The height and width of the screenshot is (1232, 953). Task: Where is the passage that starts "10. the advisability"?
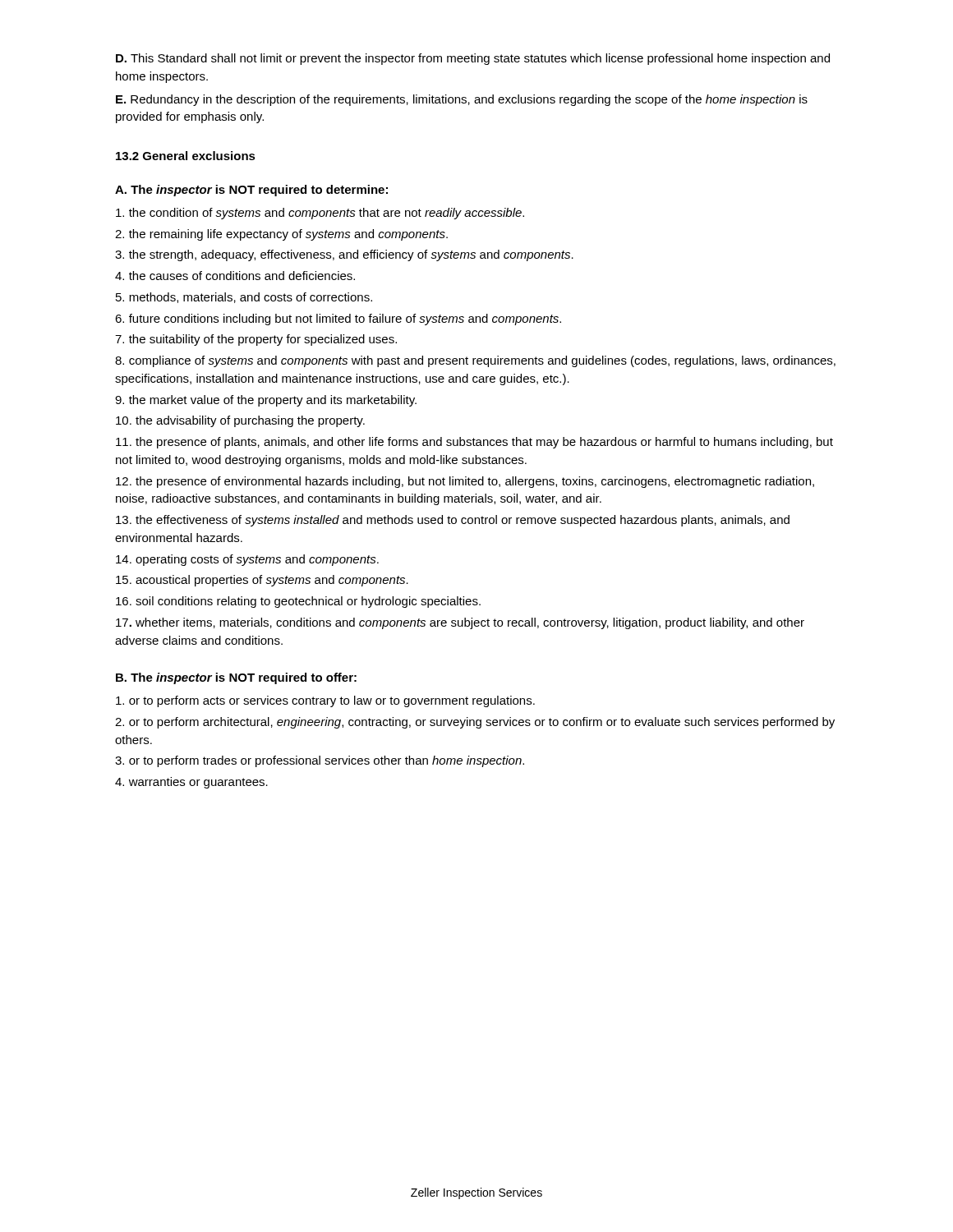[x=240, y=420]
